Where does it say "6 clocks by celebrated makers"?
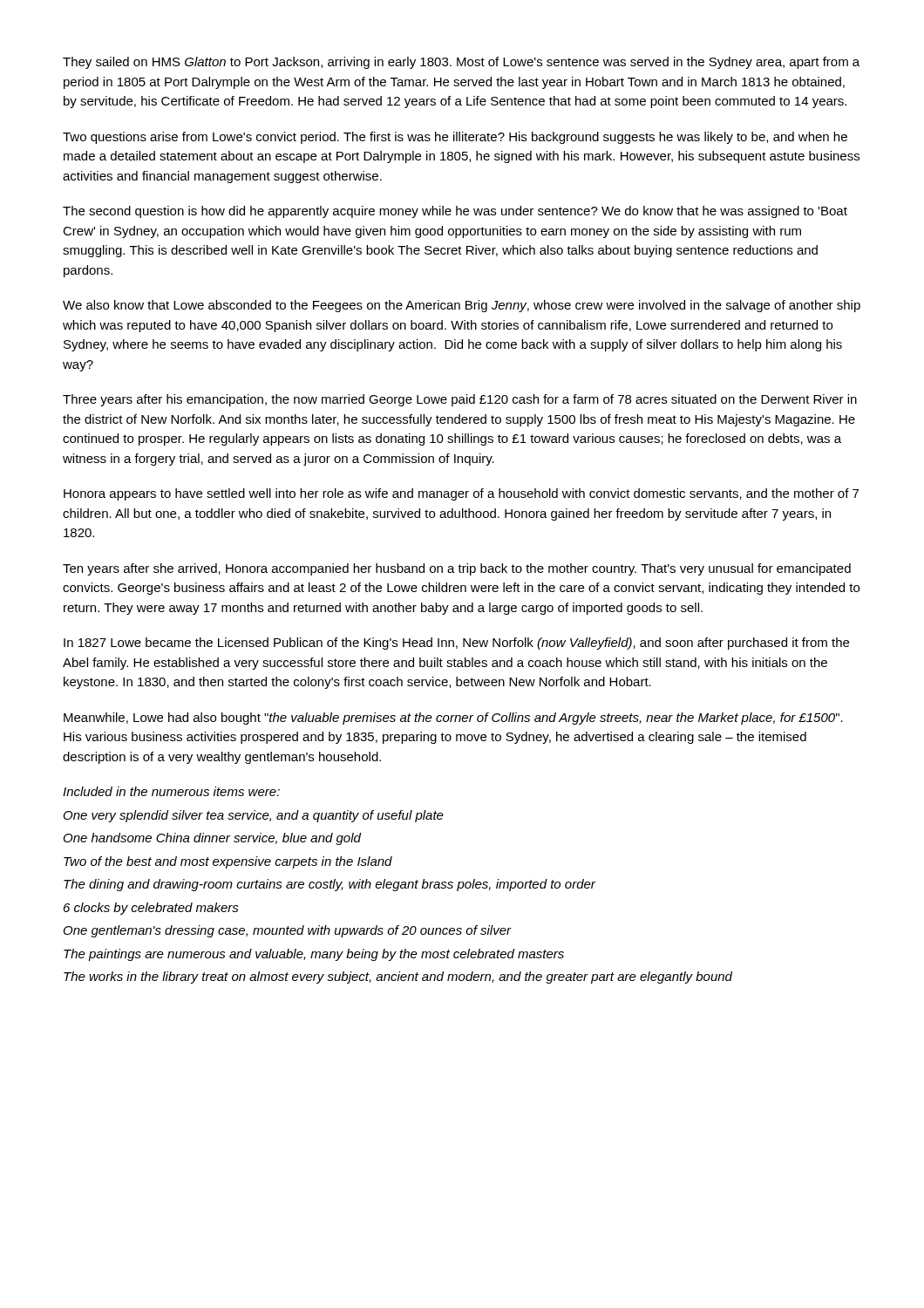The width and height of the screenshot is (924, 1308). [151, 907]
